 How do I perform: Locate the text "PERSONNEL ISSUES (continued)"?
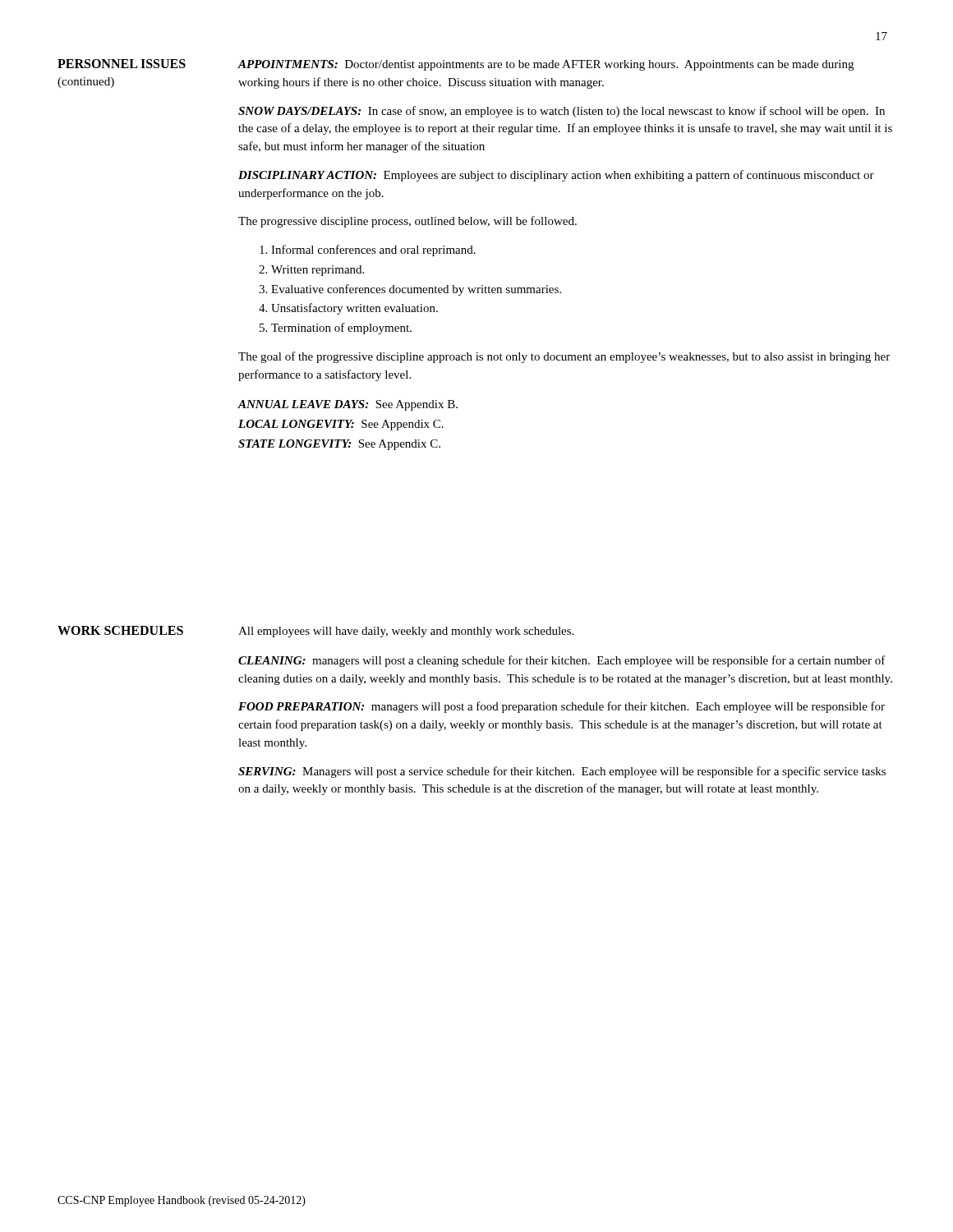[122, 72]
